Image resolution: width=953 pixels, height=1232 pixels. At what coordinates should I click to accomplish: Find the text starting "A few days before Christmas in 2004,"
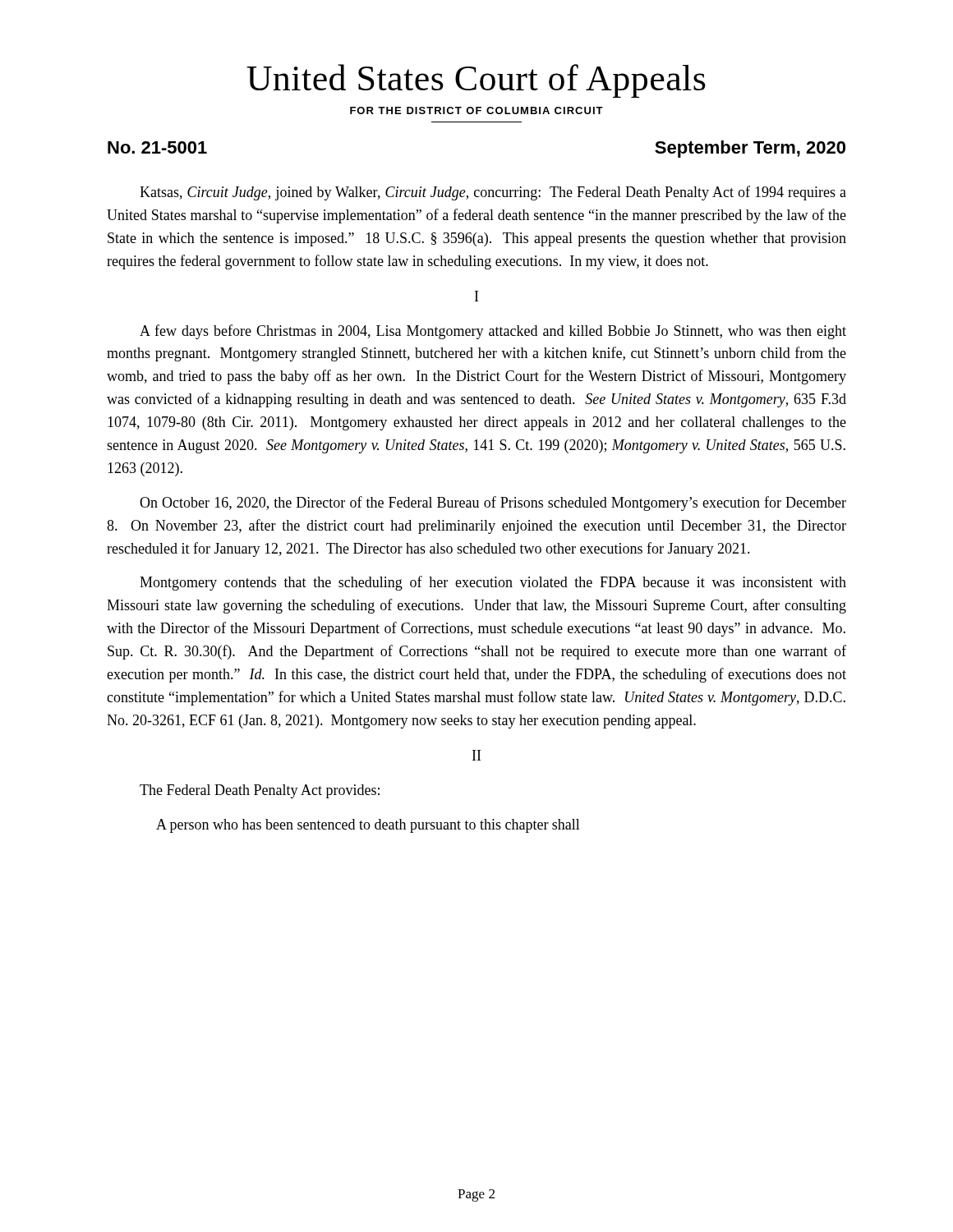pyautogui.click(x=476, y=399)
